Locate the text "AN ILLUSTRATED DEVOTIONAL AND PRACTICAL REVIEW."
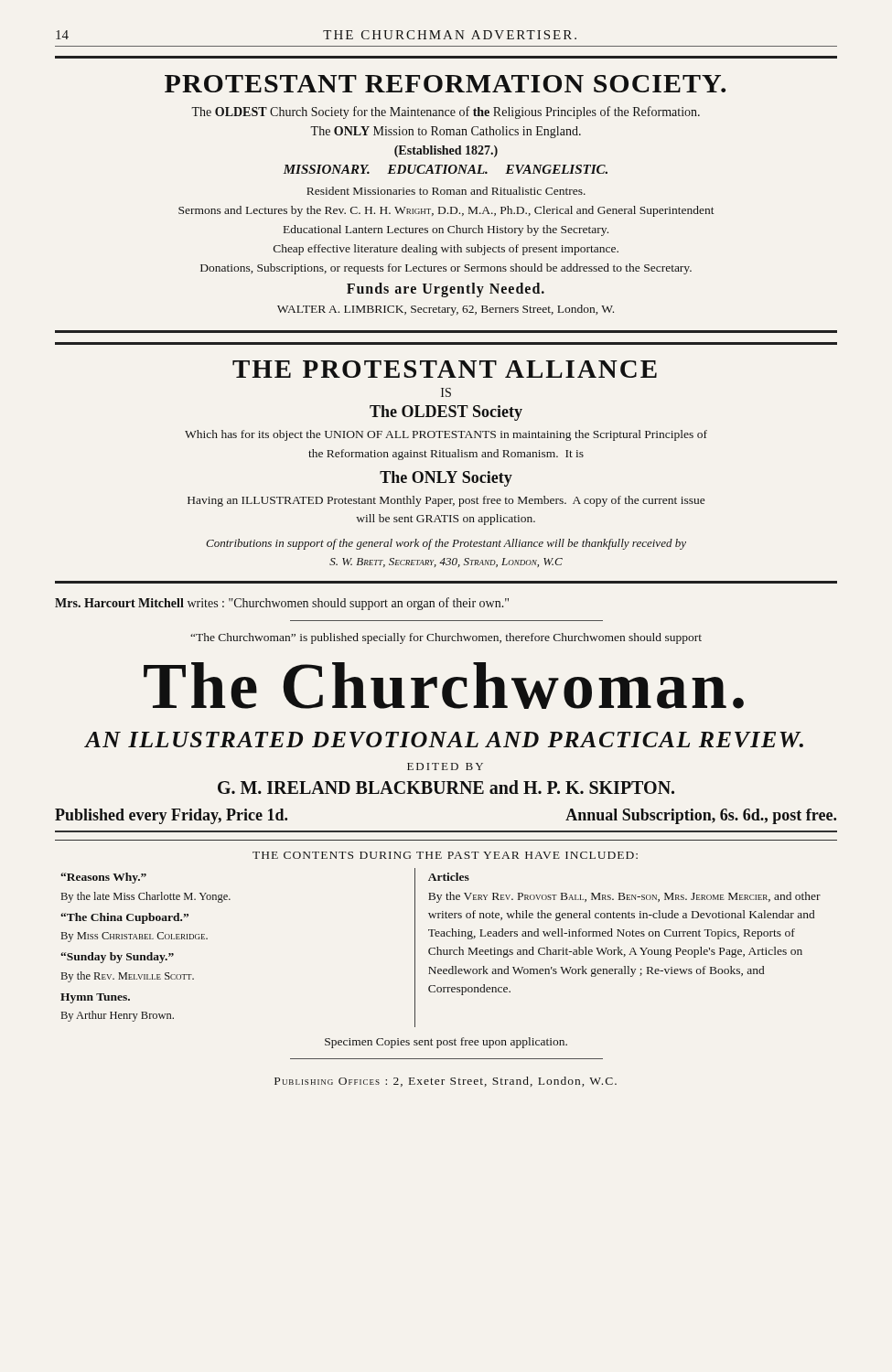The width and height of the screenshot is (892, 1372). tap(446, 740)
